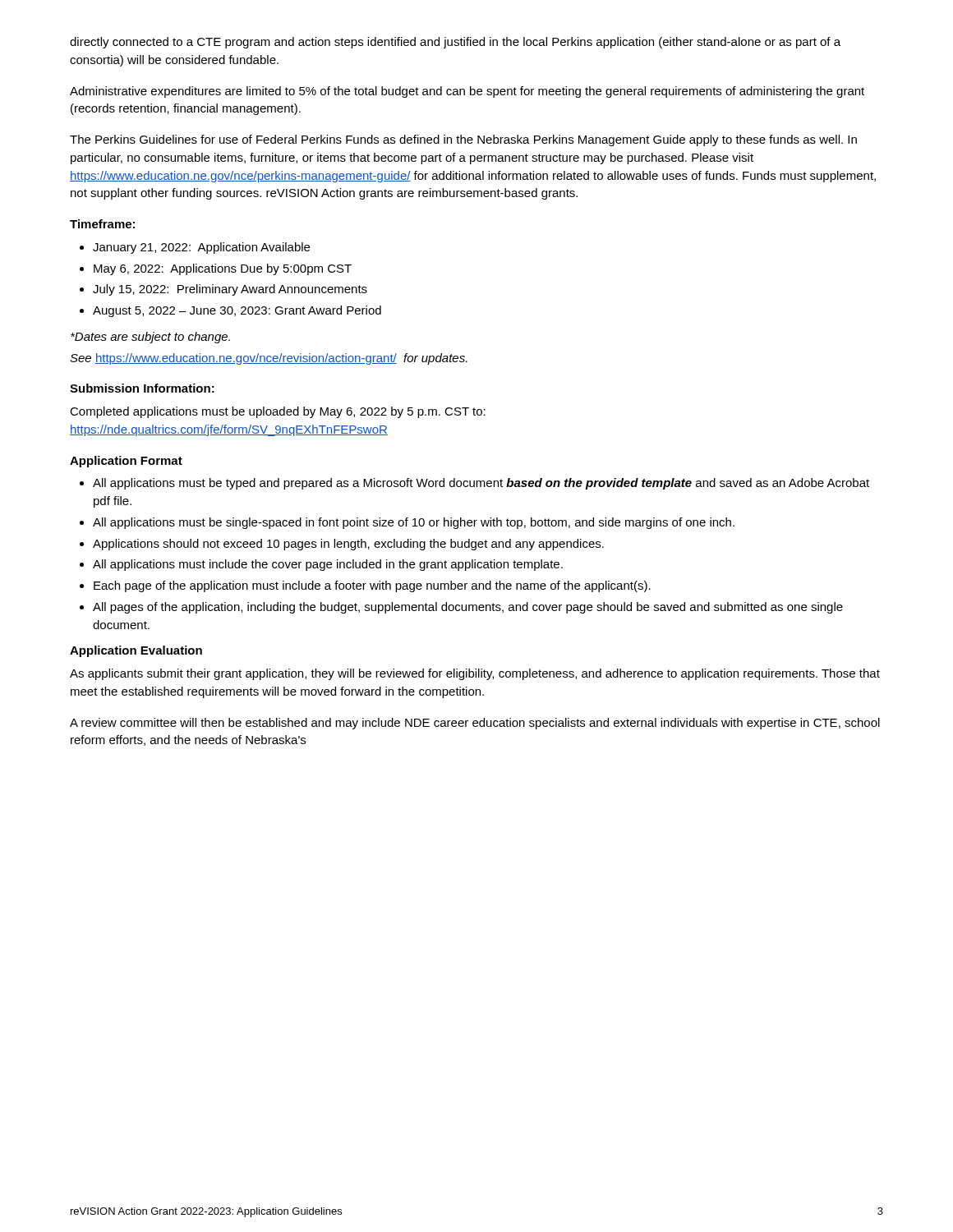Select the element starting "Administrative expenditures are limited"
This screenshot has height=1232, width=953.
(x=476, y=100)
